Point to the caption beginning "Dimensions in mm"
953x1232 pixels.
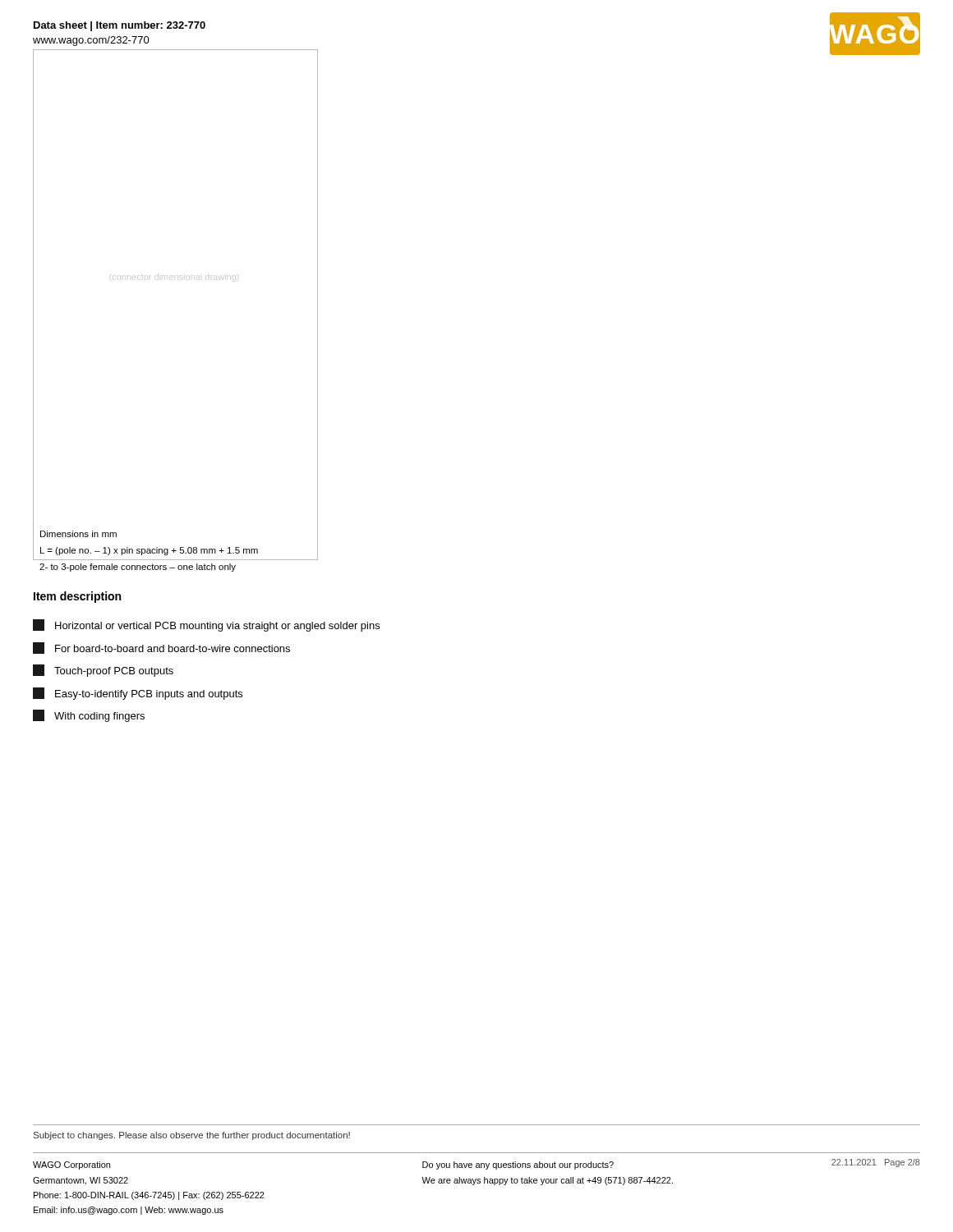coord(149,550)
